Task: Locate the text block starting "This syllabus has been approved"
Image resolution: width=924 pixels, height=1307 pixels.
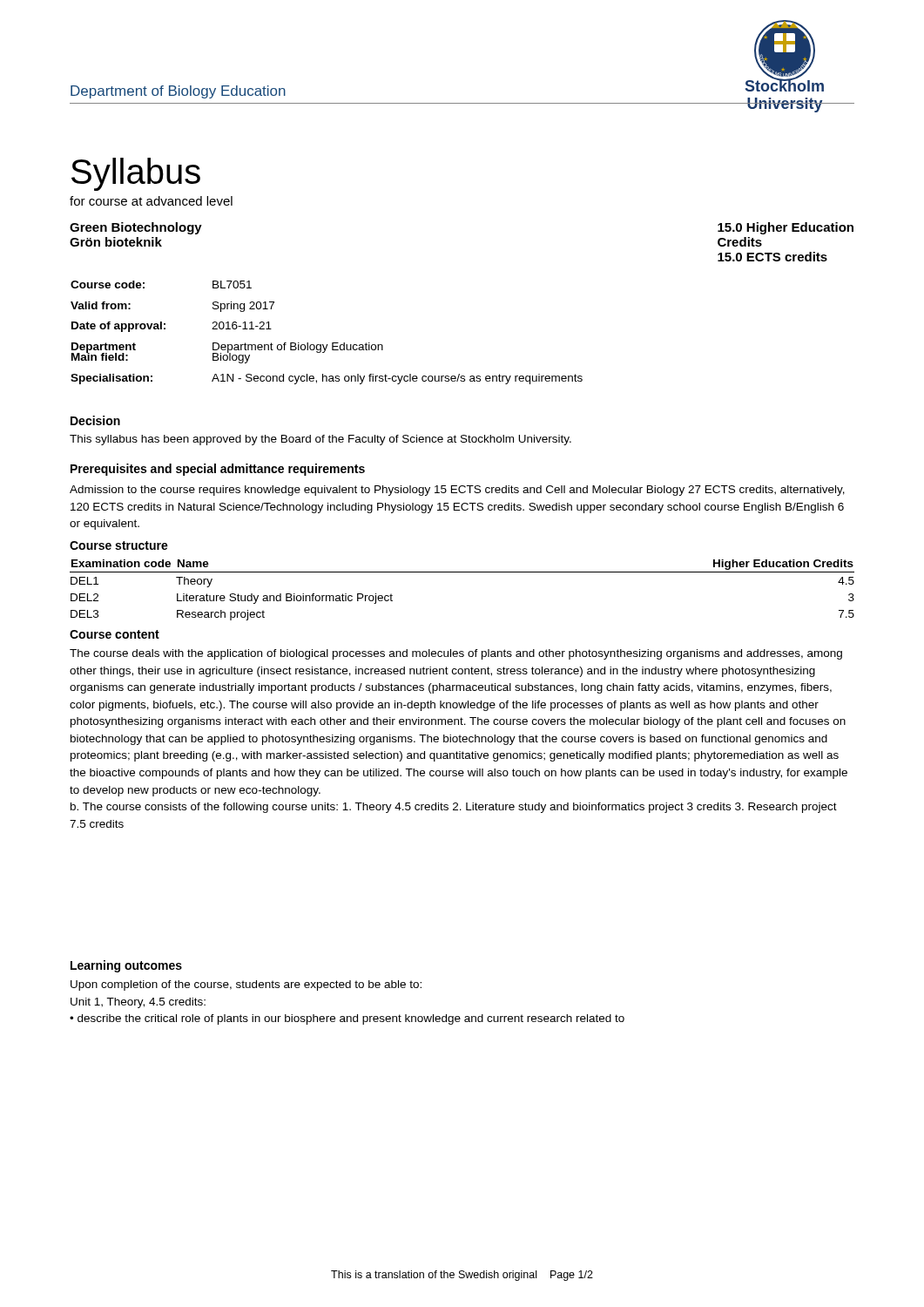Action: [321, 439]
